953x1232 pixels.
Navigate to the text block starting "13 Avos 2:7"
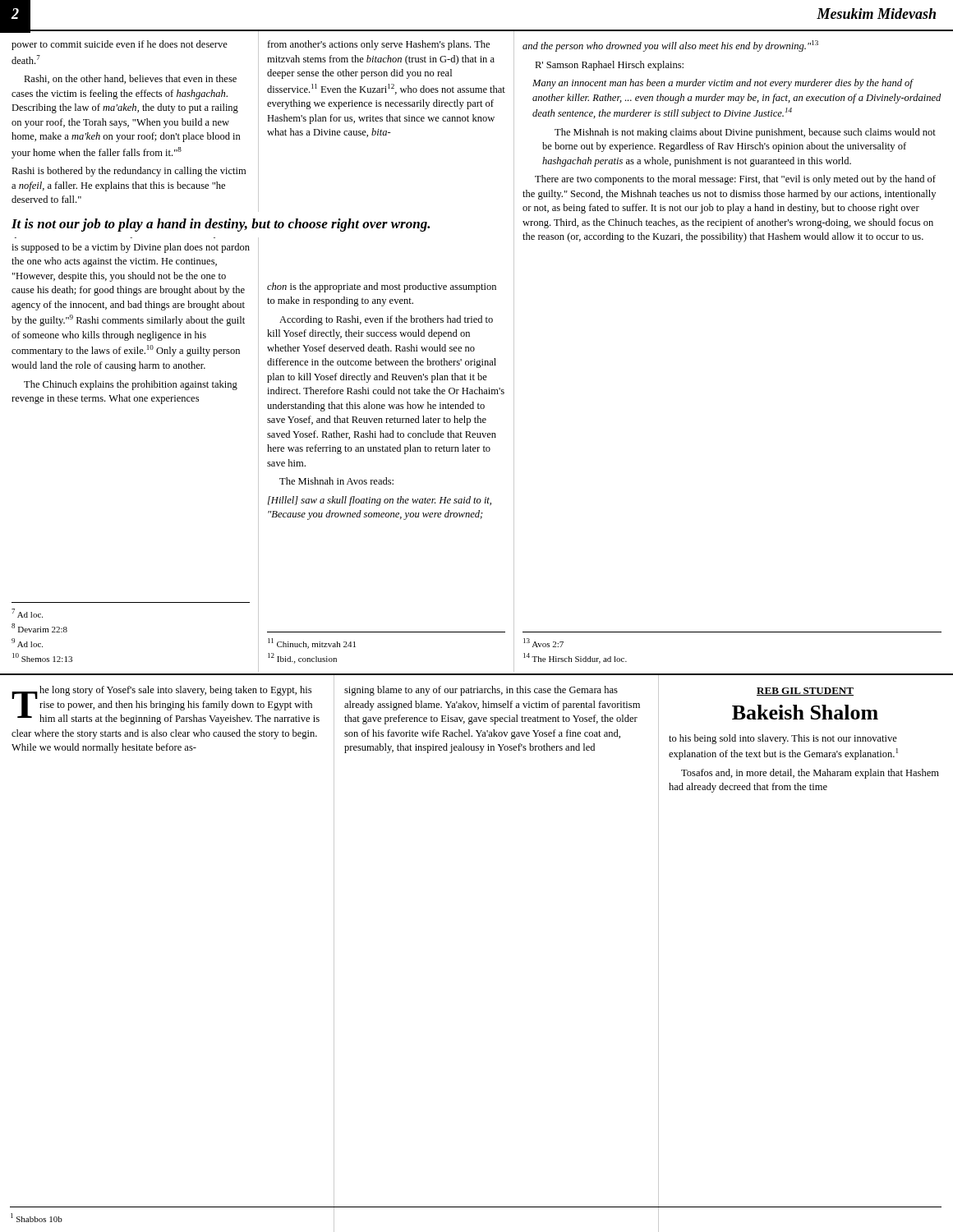click(x=575, y=650)
